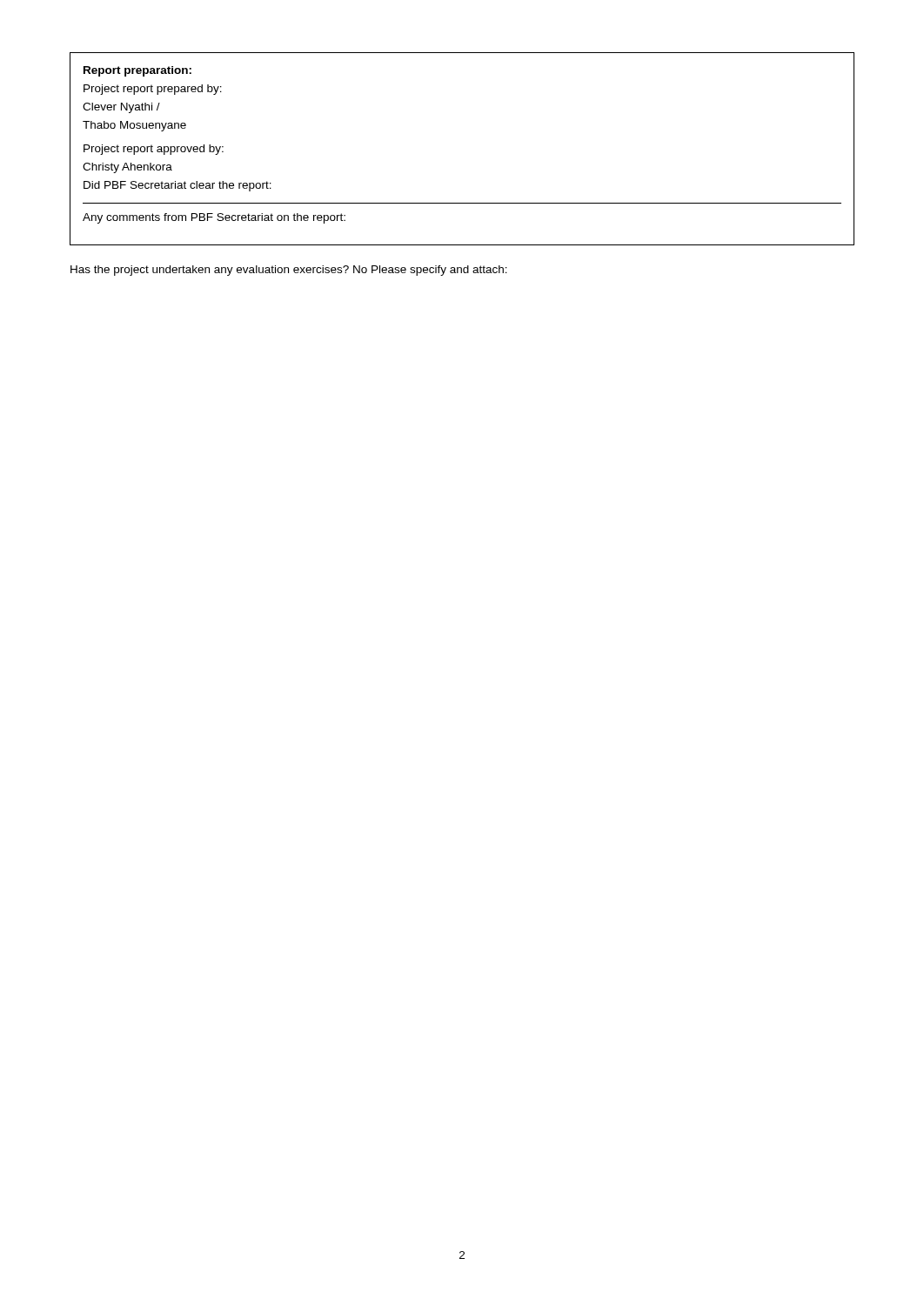The image size is (924, 1305).
Task: Point to the passage starting "Report preparation: Project report"
Action: [x=137, y=71]
